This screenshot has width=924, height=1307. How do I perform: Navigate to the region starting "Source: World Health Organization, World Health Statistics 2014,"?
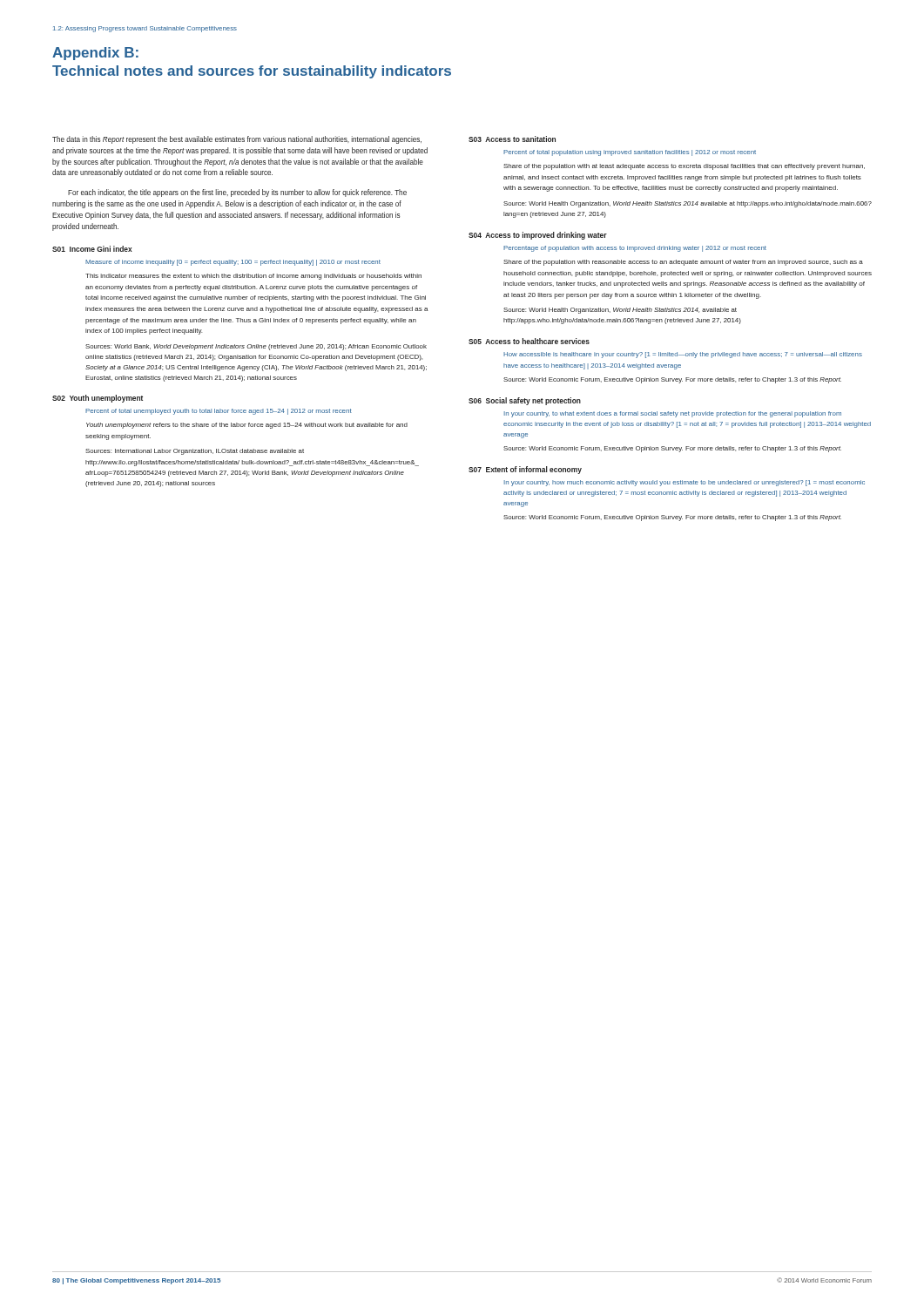622,315
